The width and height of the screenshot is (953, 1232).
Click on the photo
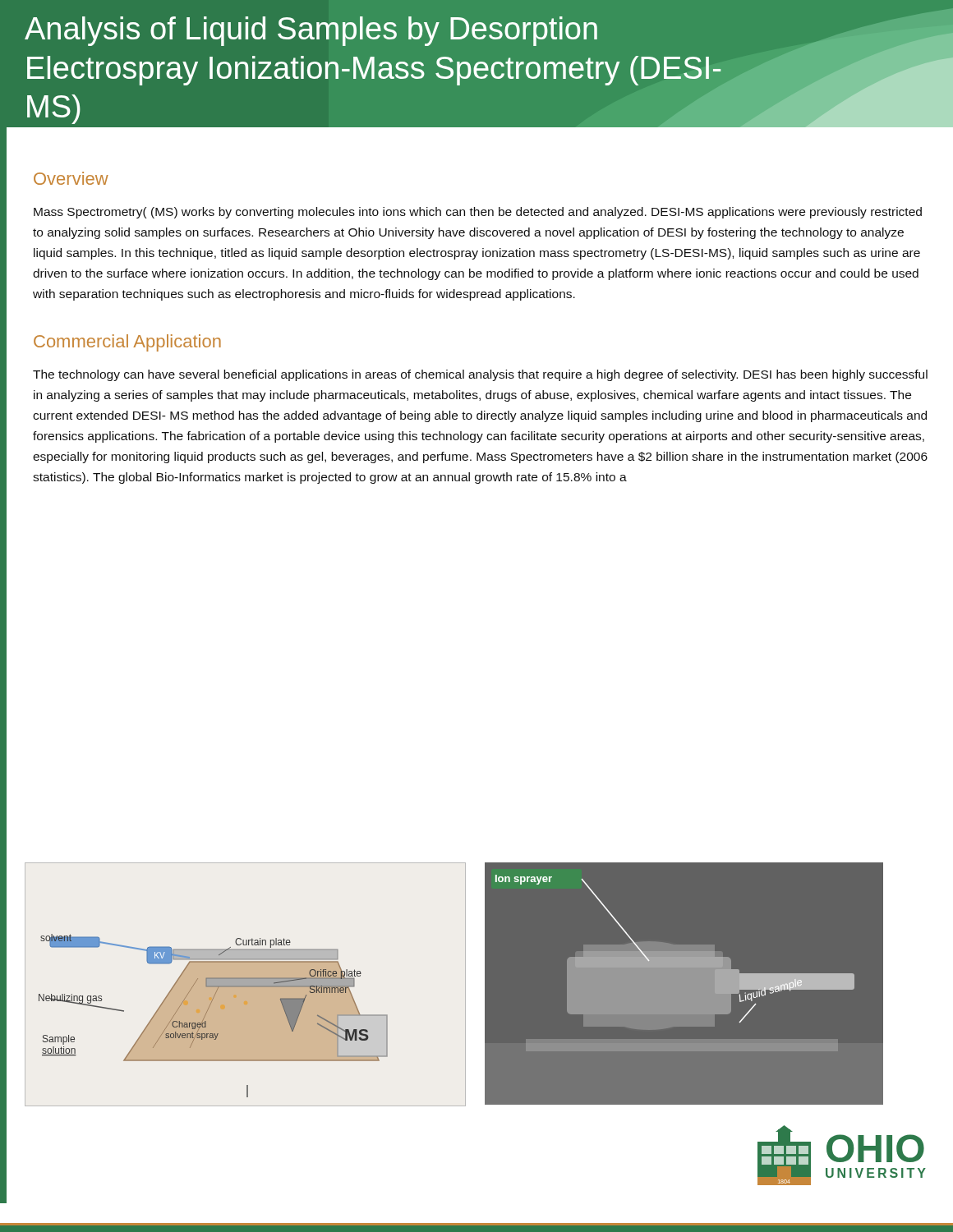(x=684, y=984)
